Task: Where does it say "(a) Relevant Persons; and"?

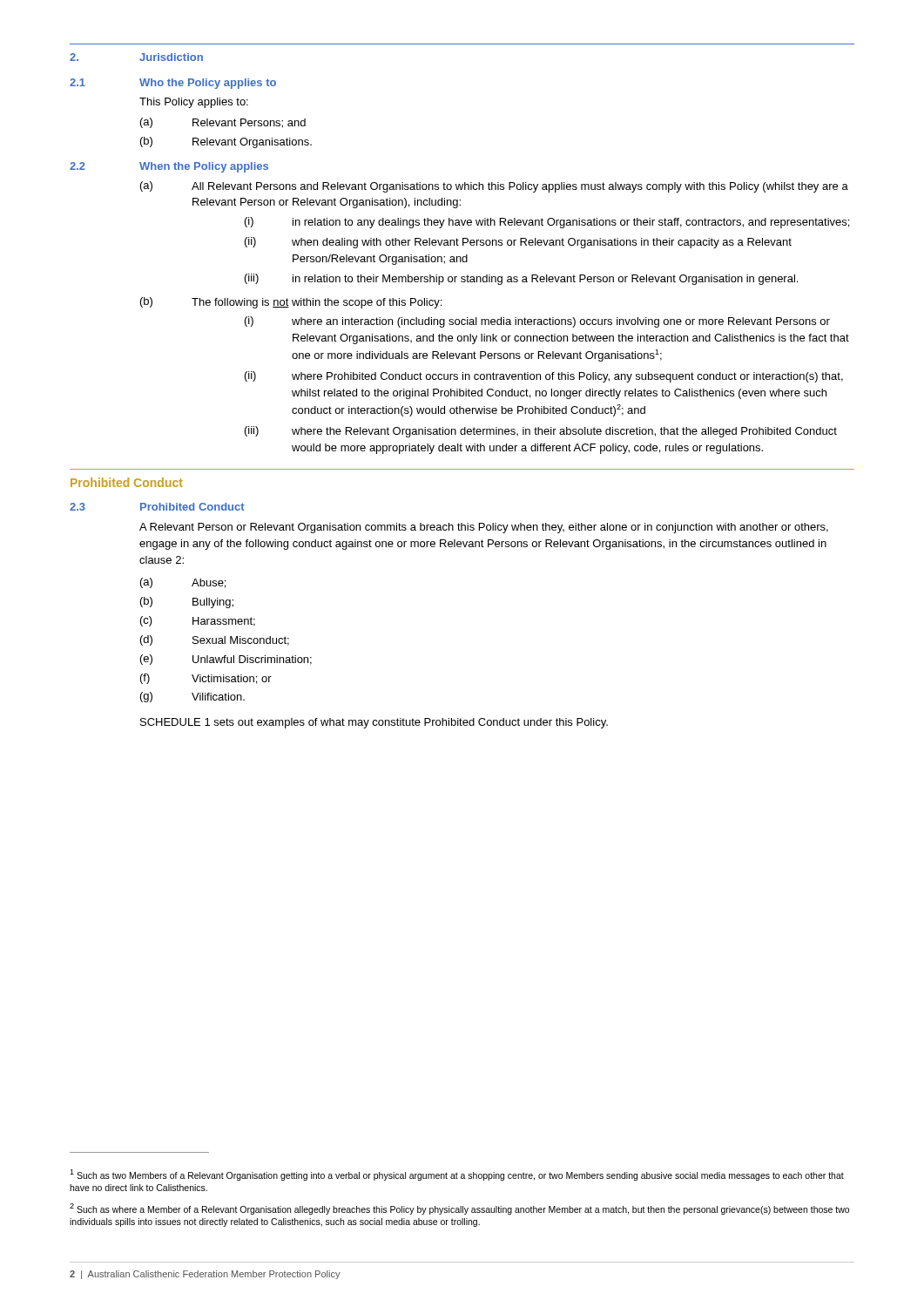Action: pos(223,123)
